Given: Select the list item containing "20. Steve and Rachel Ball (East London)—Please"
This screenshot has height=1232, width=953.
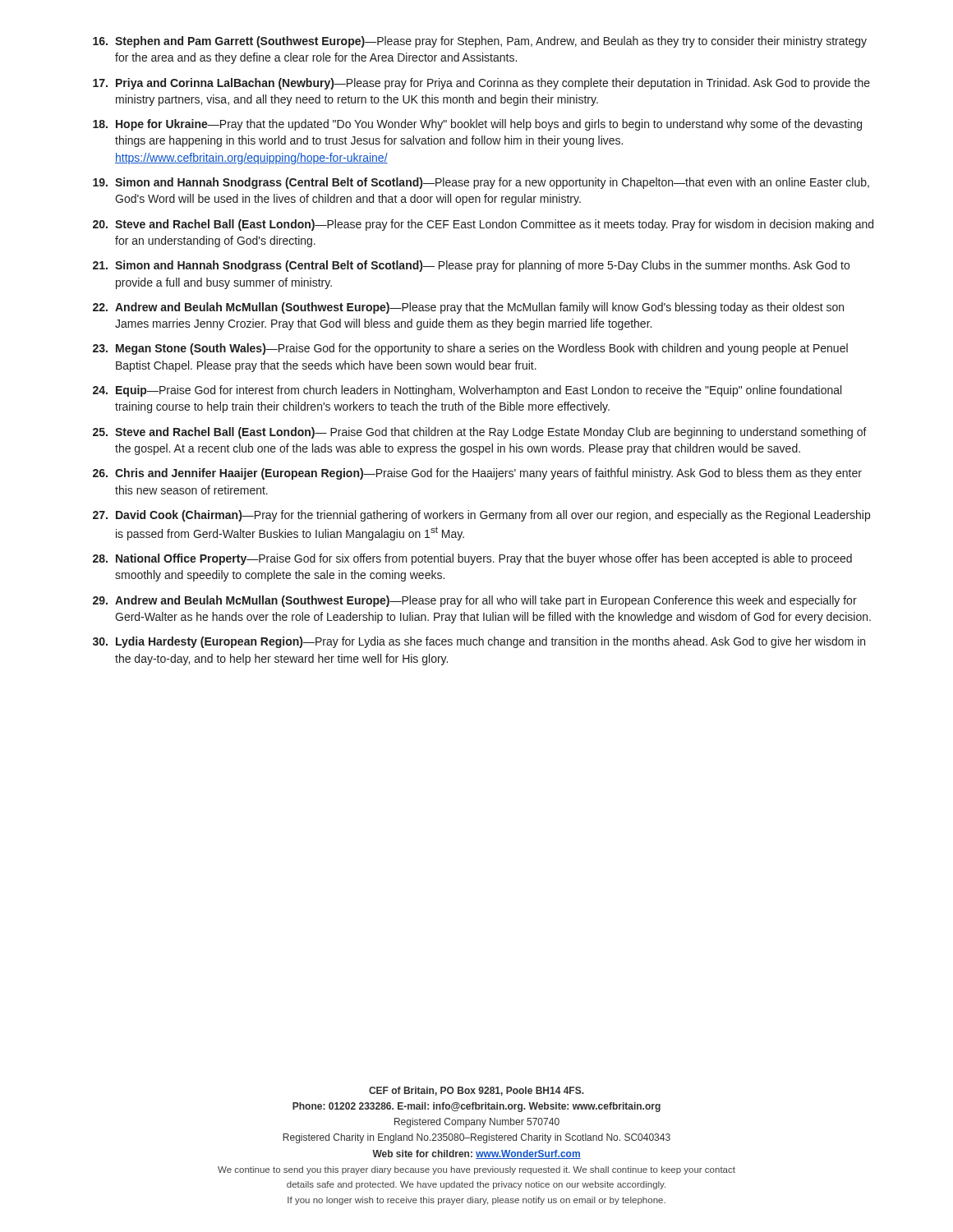Looking at the screenshot, I should click(476, 232).
